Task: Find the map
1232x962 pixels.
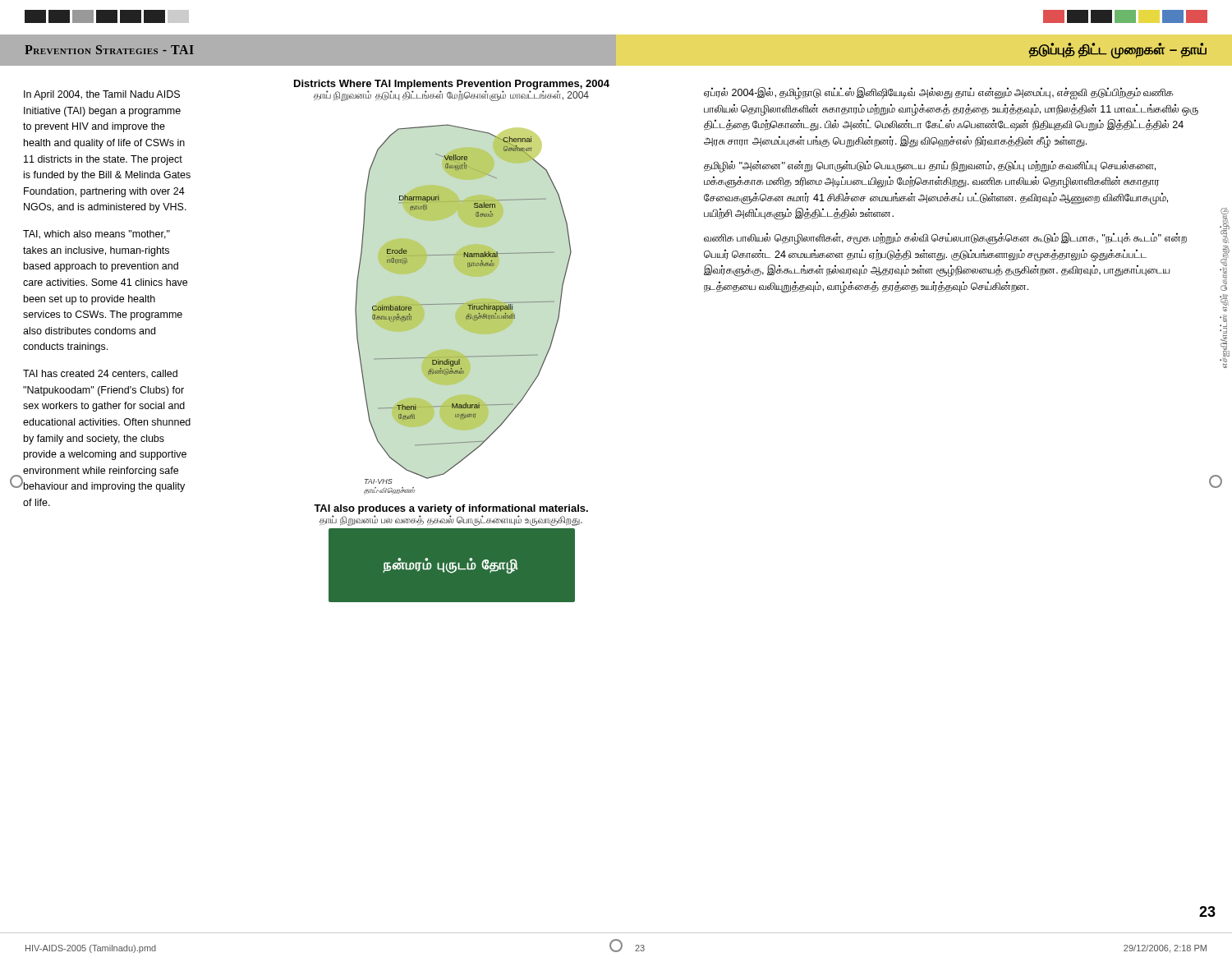Action: coord(451,302)
